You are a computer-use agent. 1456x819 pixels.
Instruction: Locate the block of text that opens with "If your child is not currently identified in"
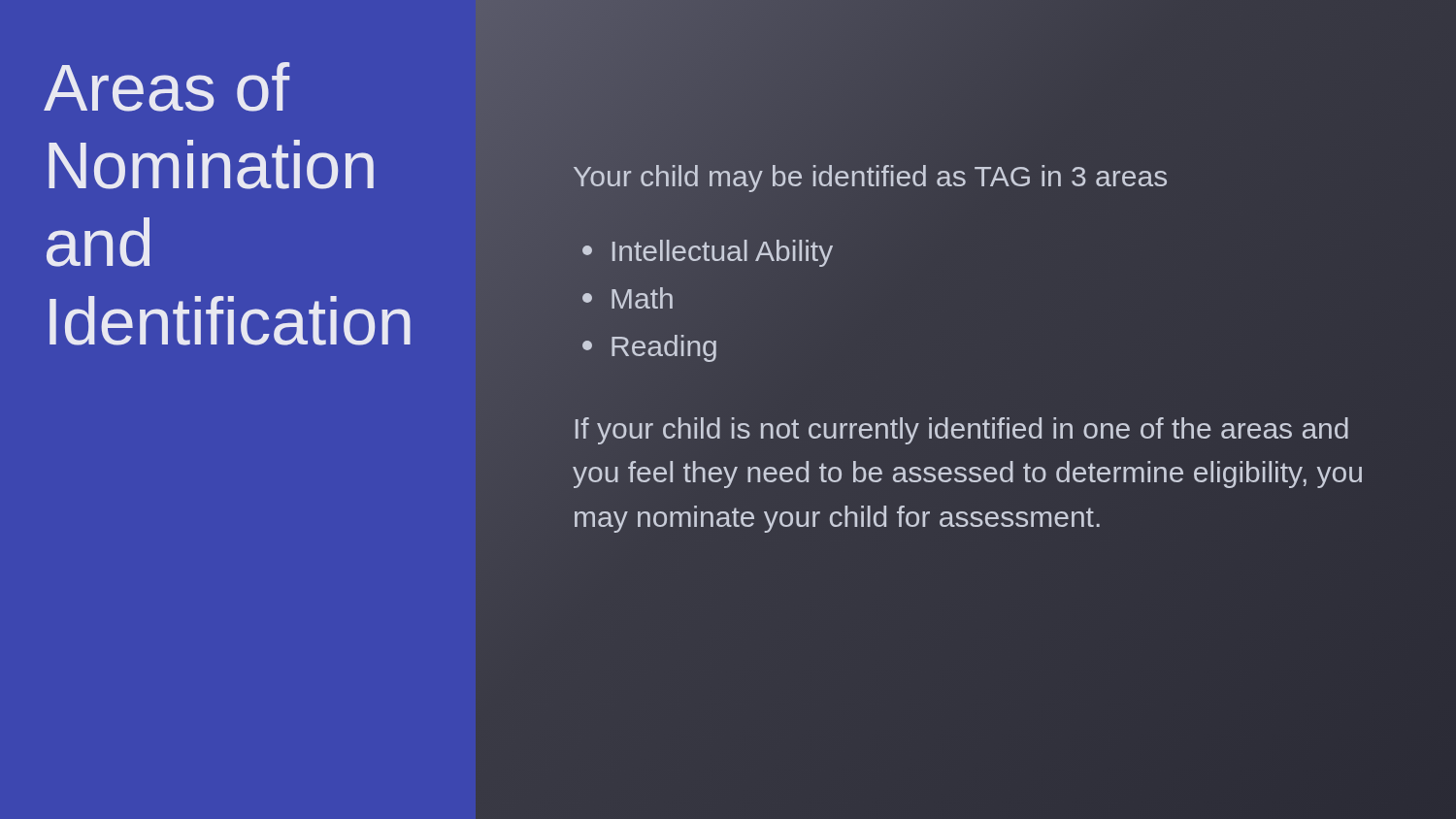click(976, 472)
